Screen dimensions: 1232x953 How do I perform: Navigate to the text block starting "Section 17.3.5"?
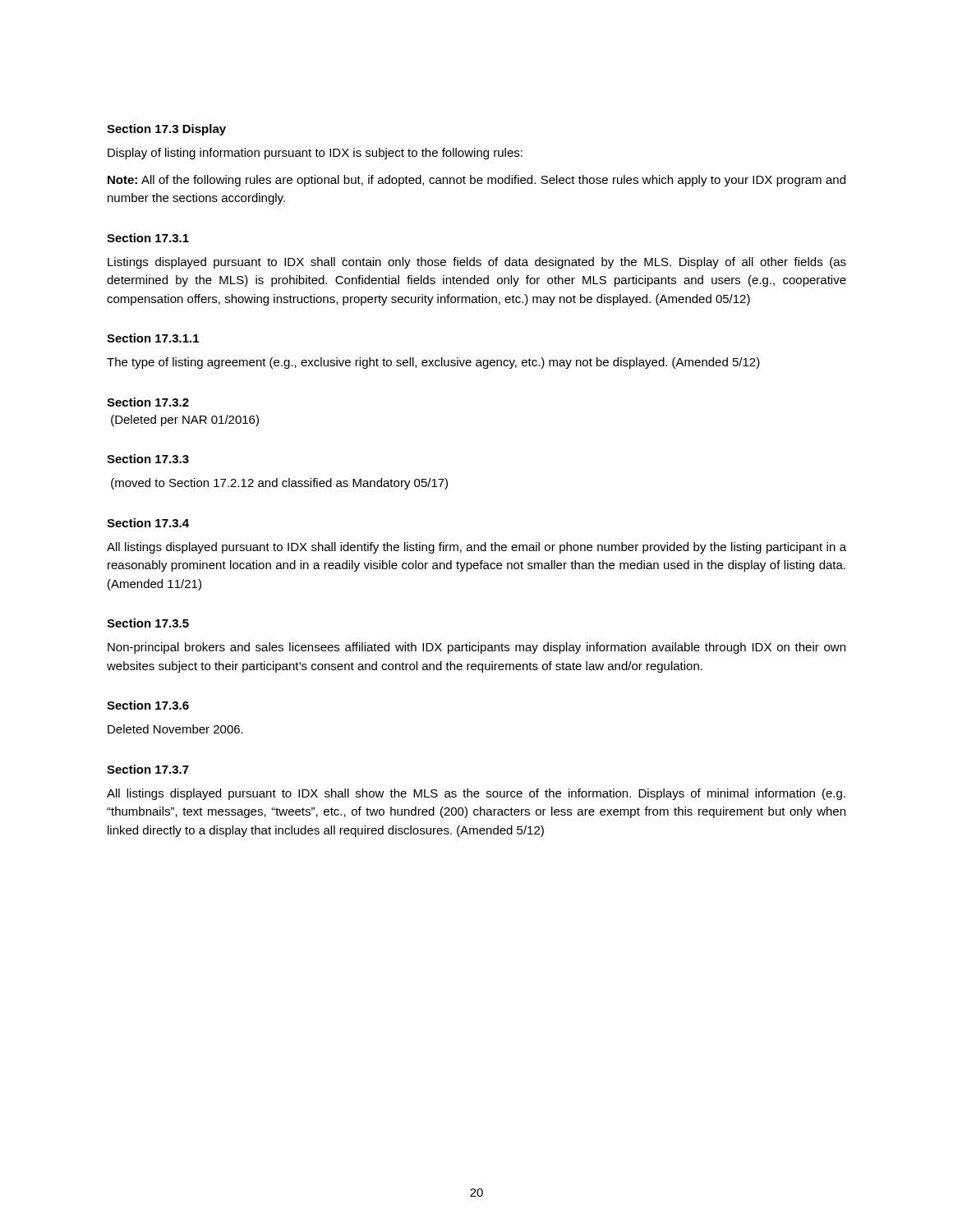pos(148,623)
